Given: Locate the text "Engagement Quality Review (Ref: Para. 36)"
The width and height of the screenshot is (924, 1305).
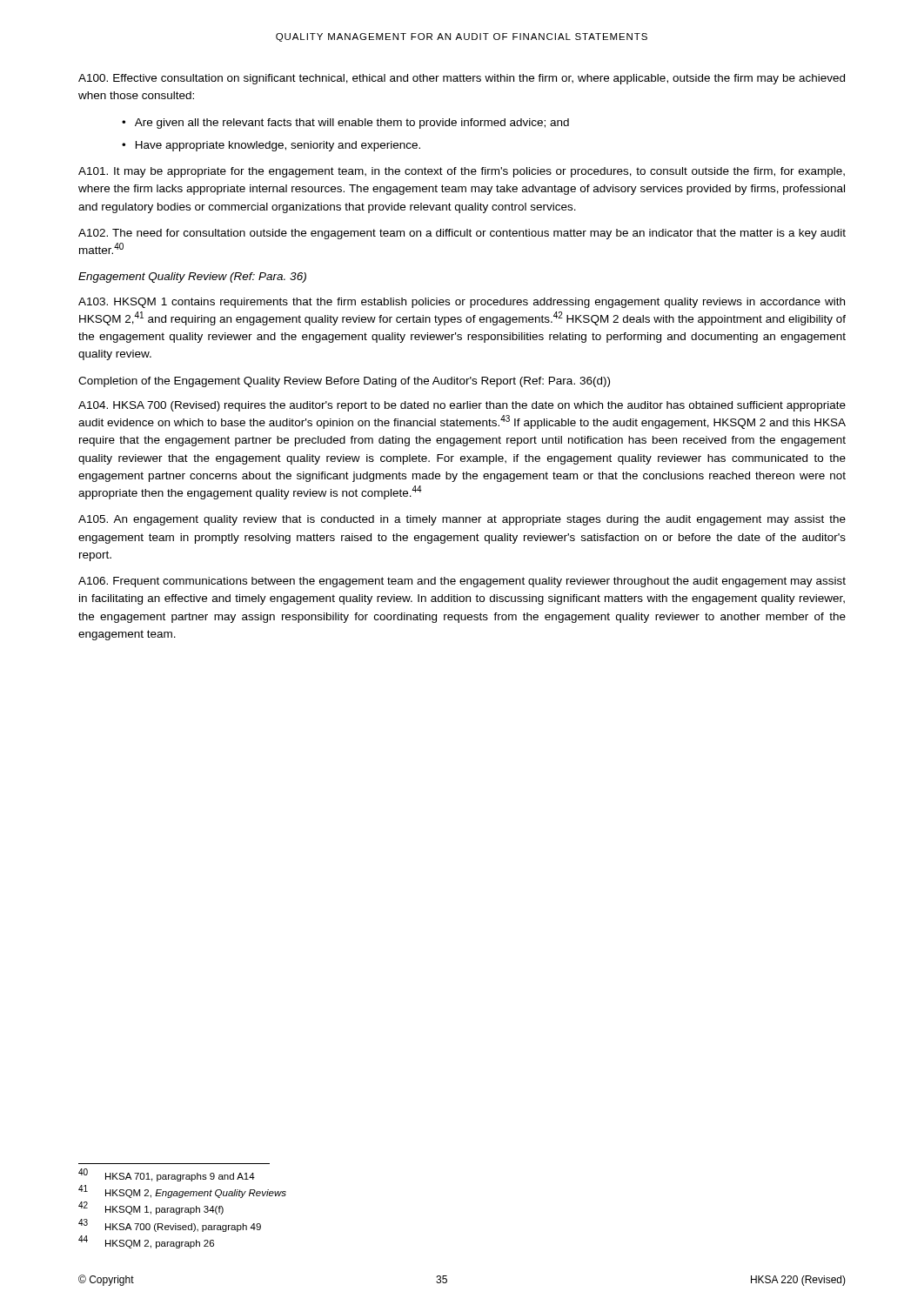Looking at the screenshot, I should click(193, 276).
